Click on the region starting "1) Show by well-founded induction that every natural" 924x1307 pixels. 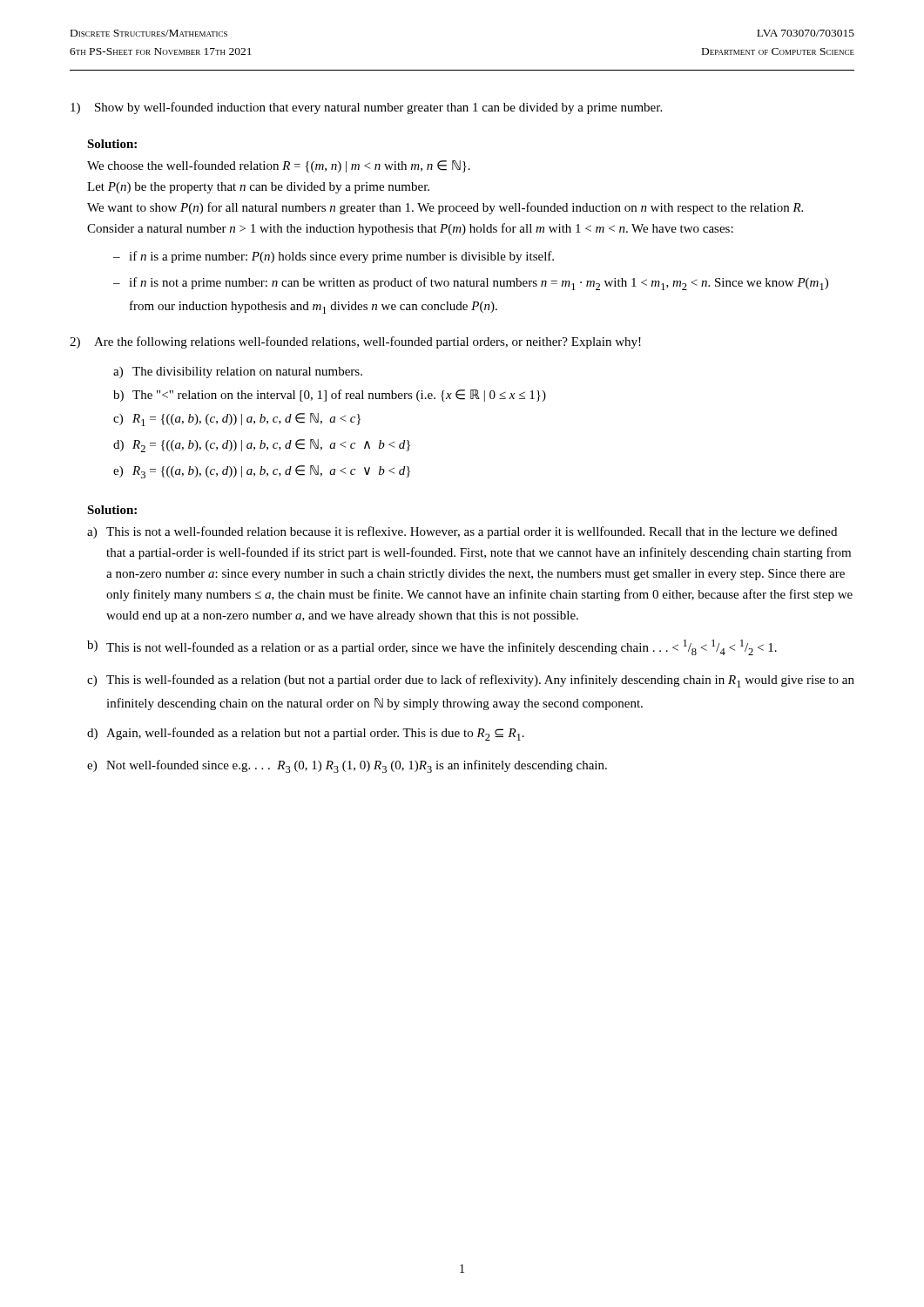pos(462,107)
